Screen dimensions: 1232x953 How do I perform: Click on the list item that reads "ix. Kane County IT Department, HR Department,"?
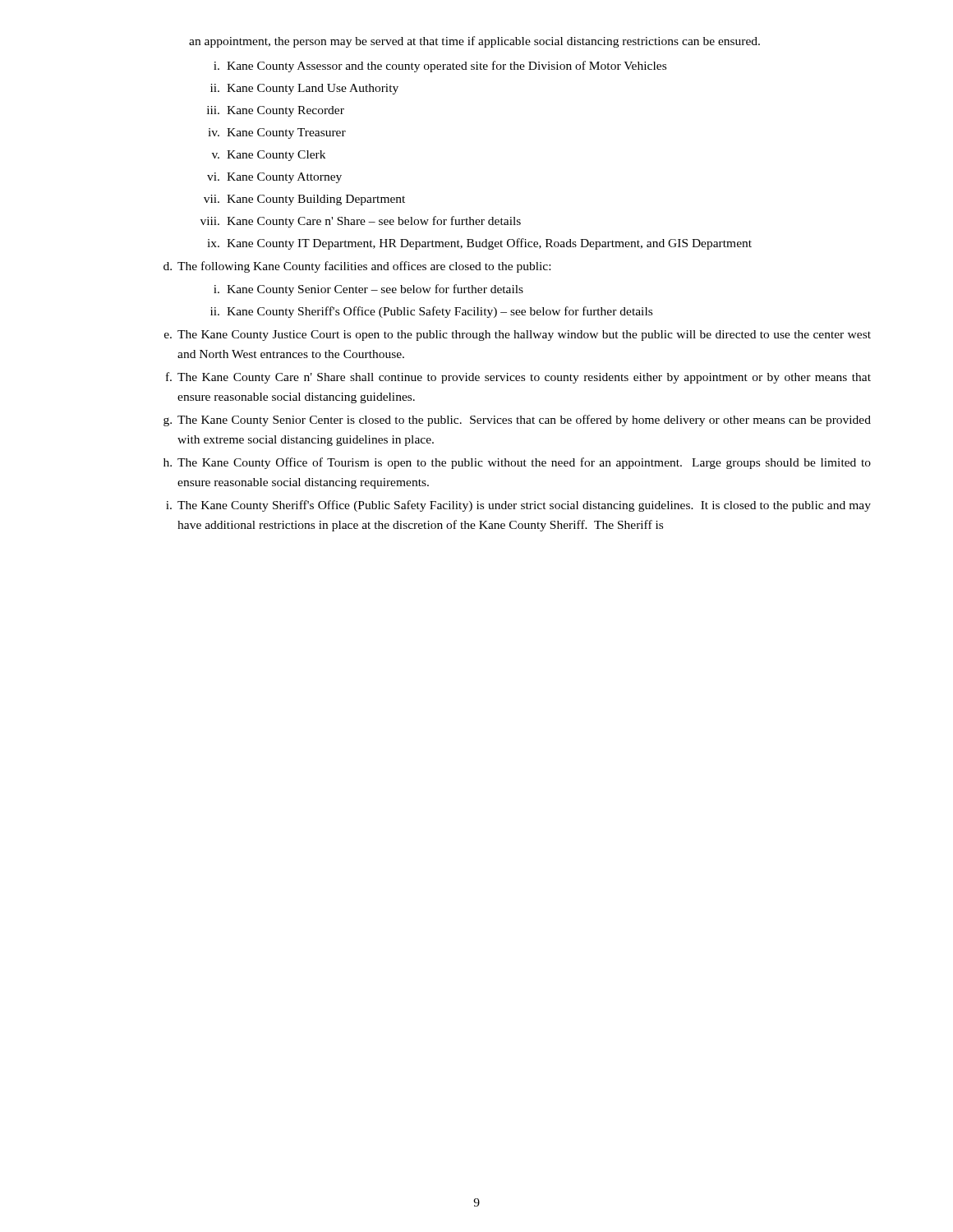530,243
